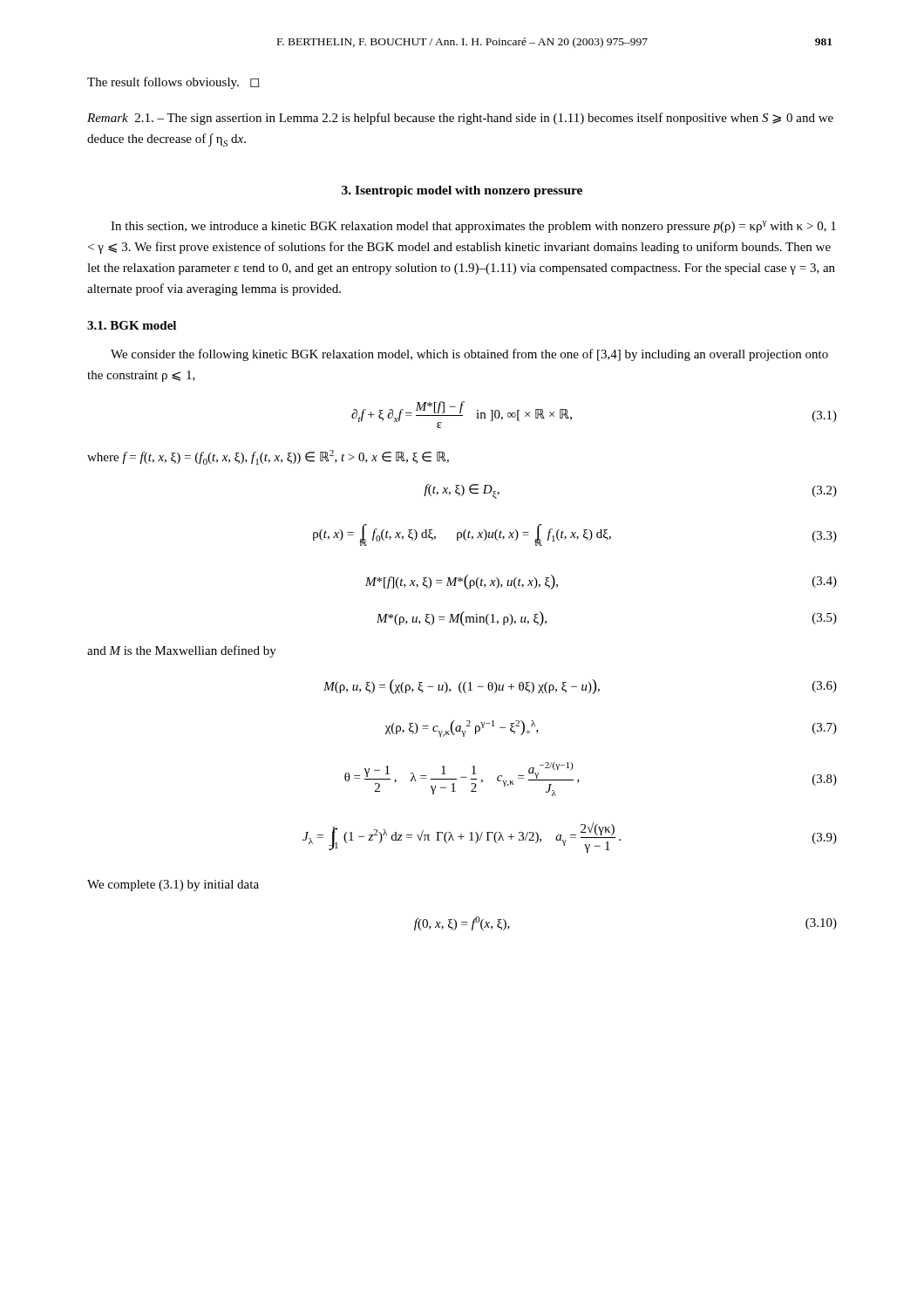The height and width of the screenshot is (1308, 924).
Task: Point to "f(t, x, ξ) ∈ Dξ, (3.2)"
Action: tap(463, 491)
